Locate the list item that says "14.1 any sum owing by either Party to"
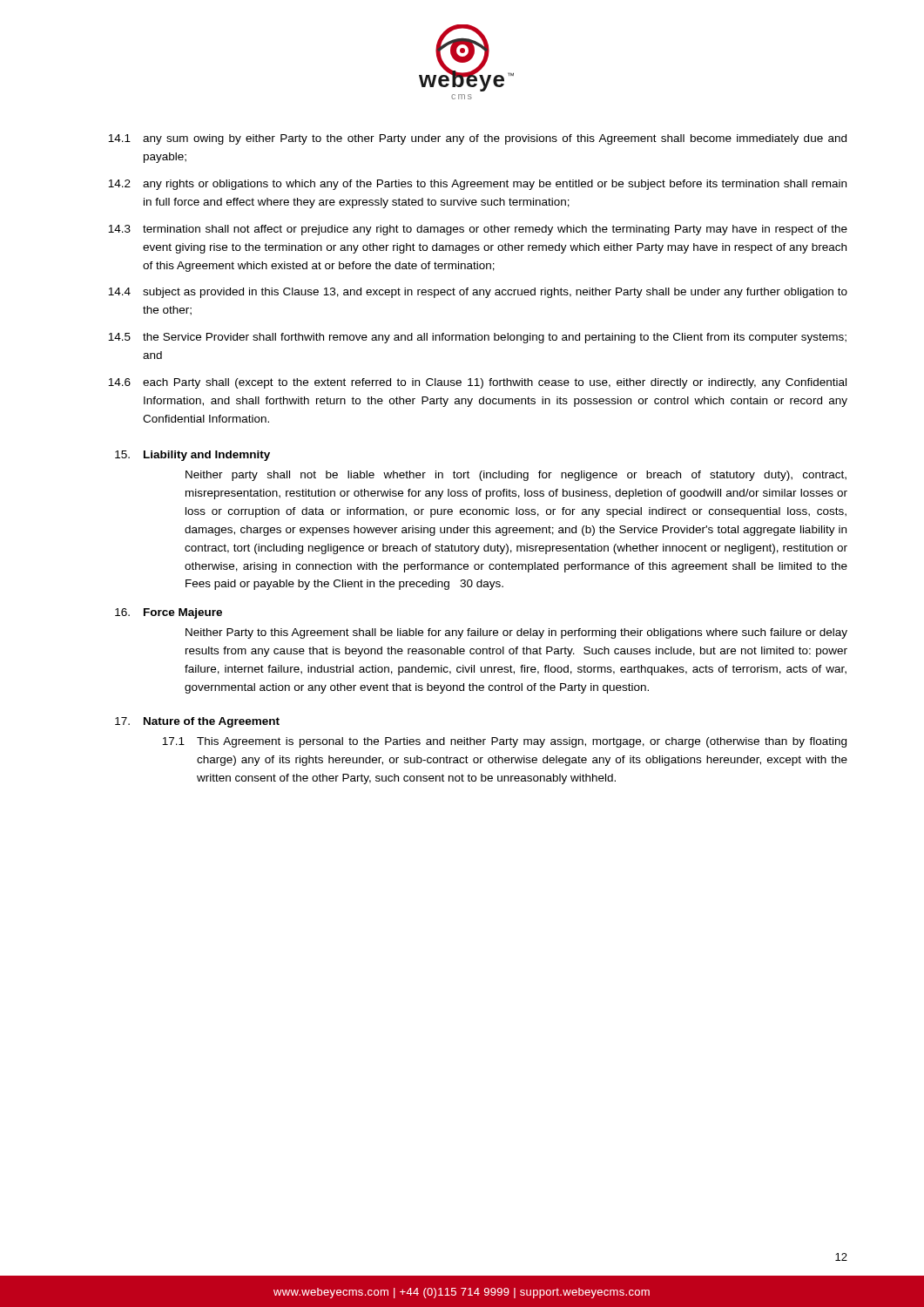The height and width of the screenshot is (1307, 924). click(462, 148)
